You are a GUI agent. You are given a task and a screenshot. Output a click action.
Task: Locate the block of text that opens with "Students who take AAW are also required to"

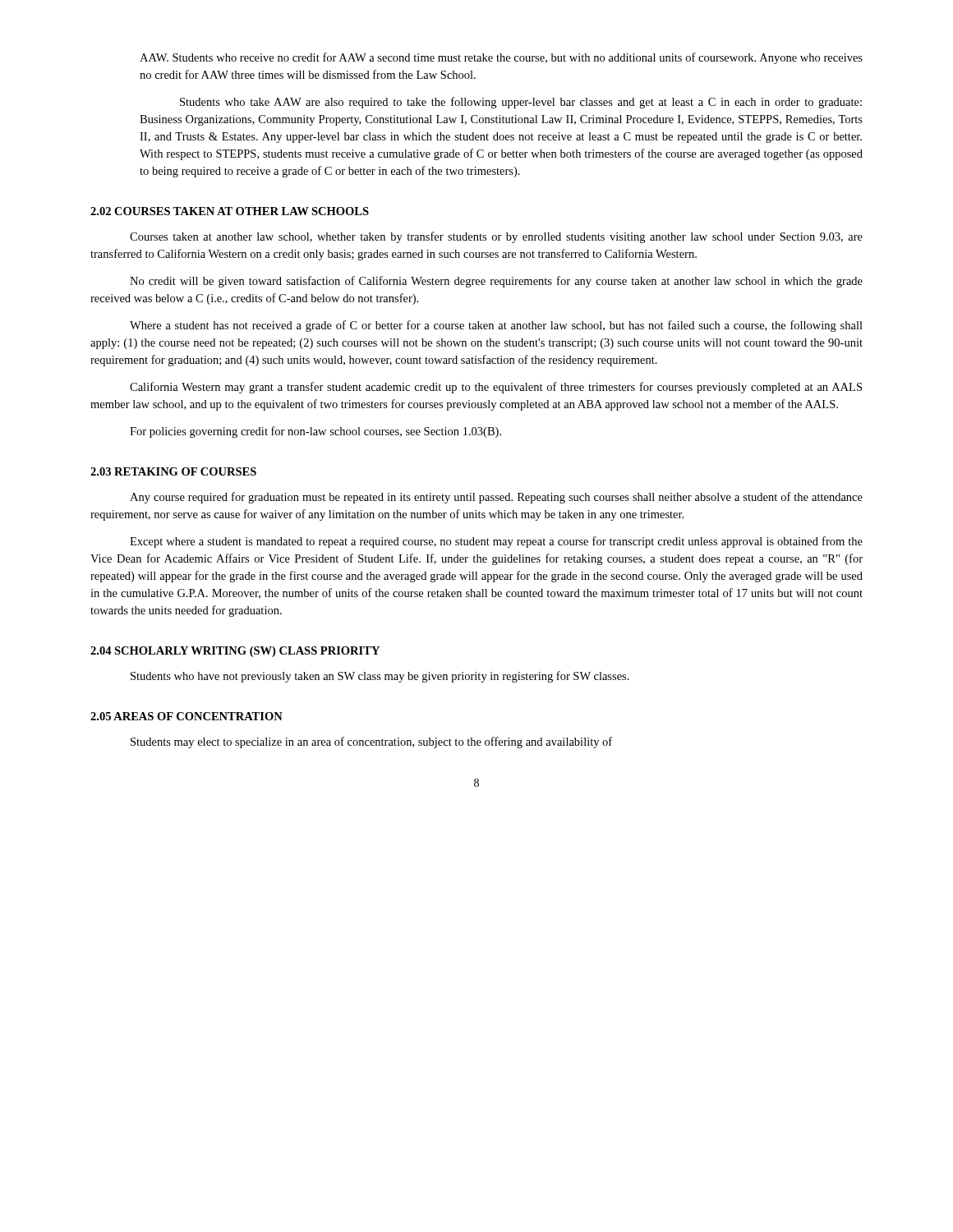[501, 137]
